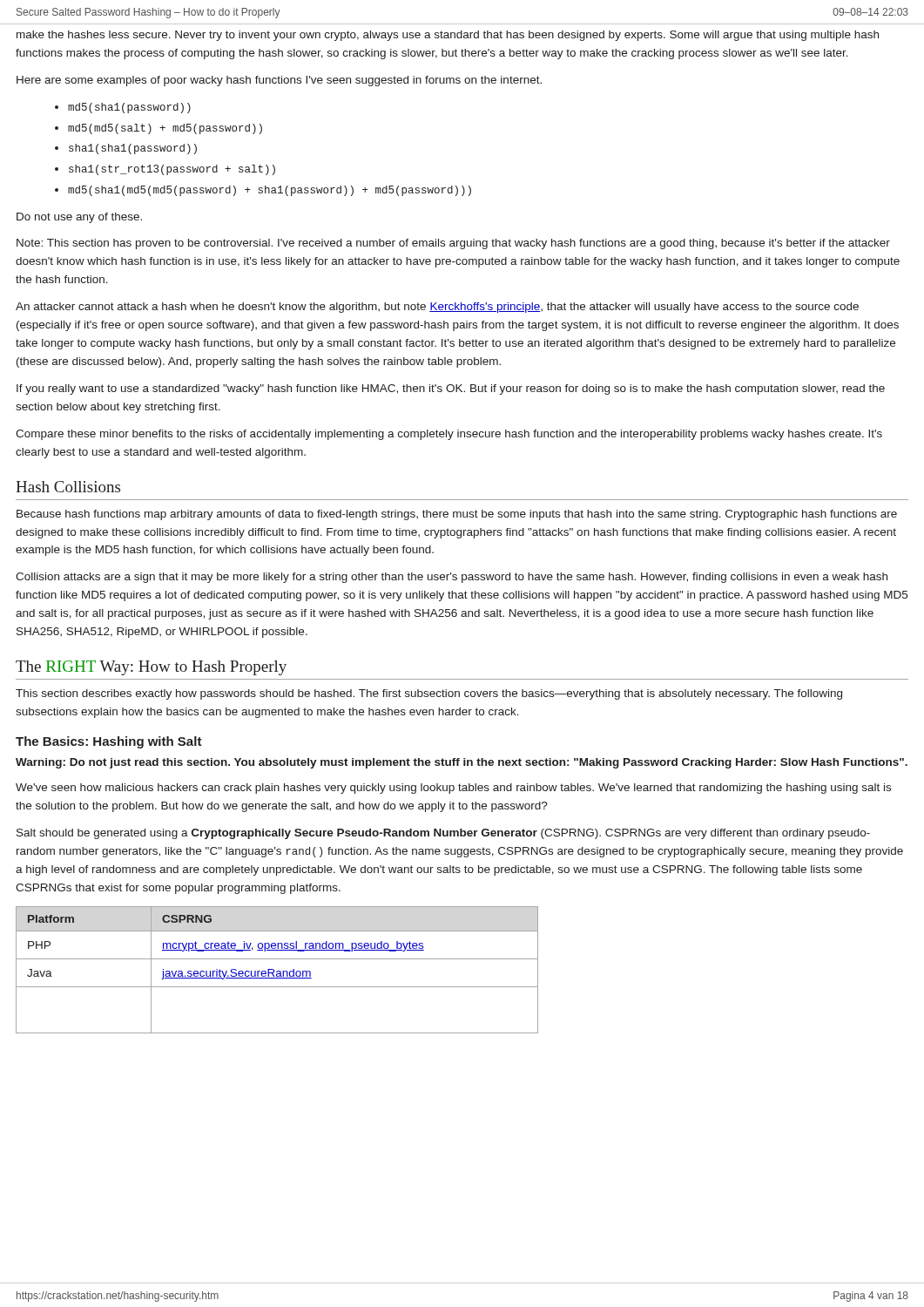This screenshot has height=1307, width=924.
Task: Locate the element starting "Salt should be generated"
Action: (x=462, y=861)
